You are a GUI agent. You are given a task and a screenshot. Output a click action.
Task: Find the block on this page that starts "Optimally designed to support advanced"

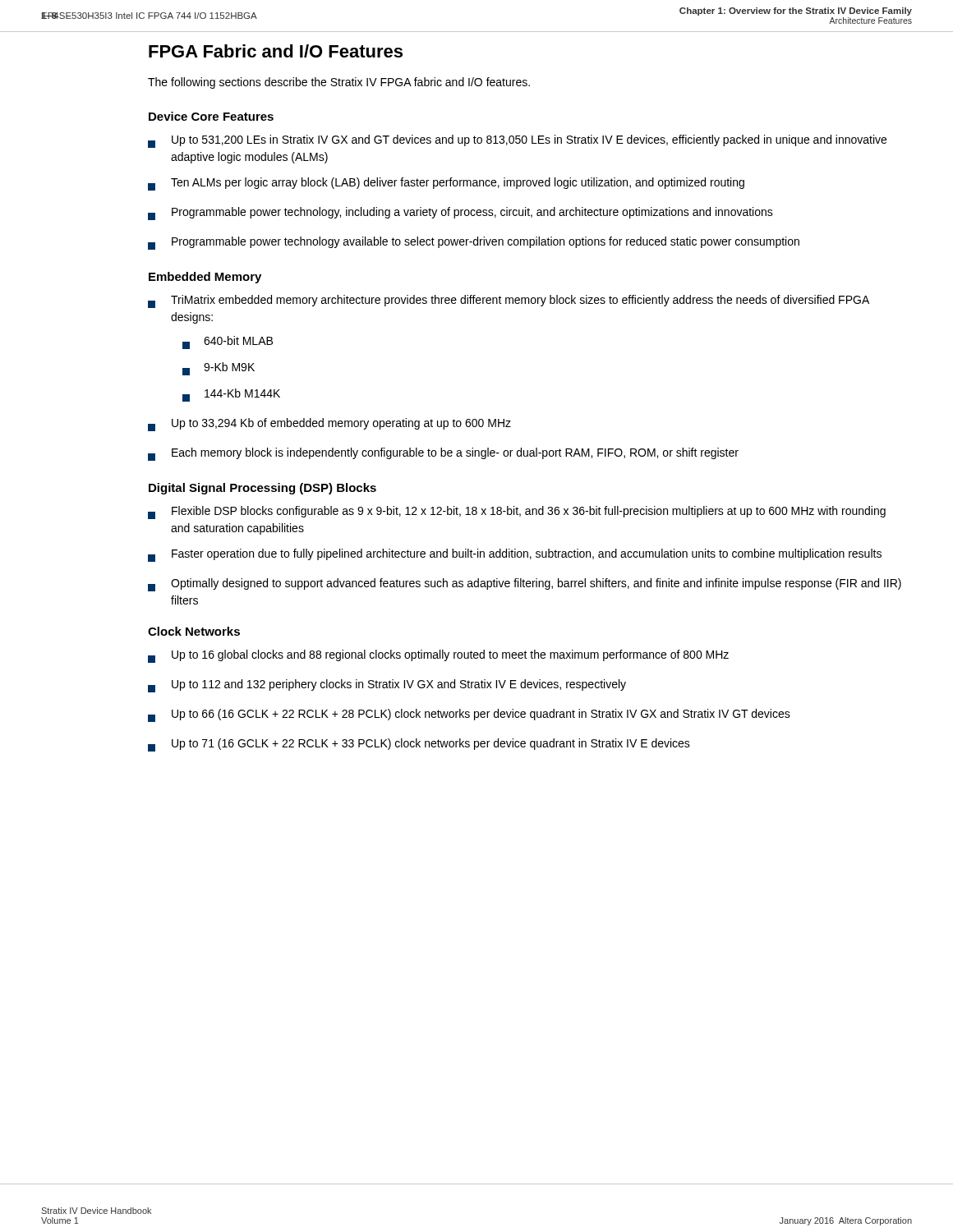point(526,592)
